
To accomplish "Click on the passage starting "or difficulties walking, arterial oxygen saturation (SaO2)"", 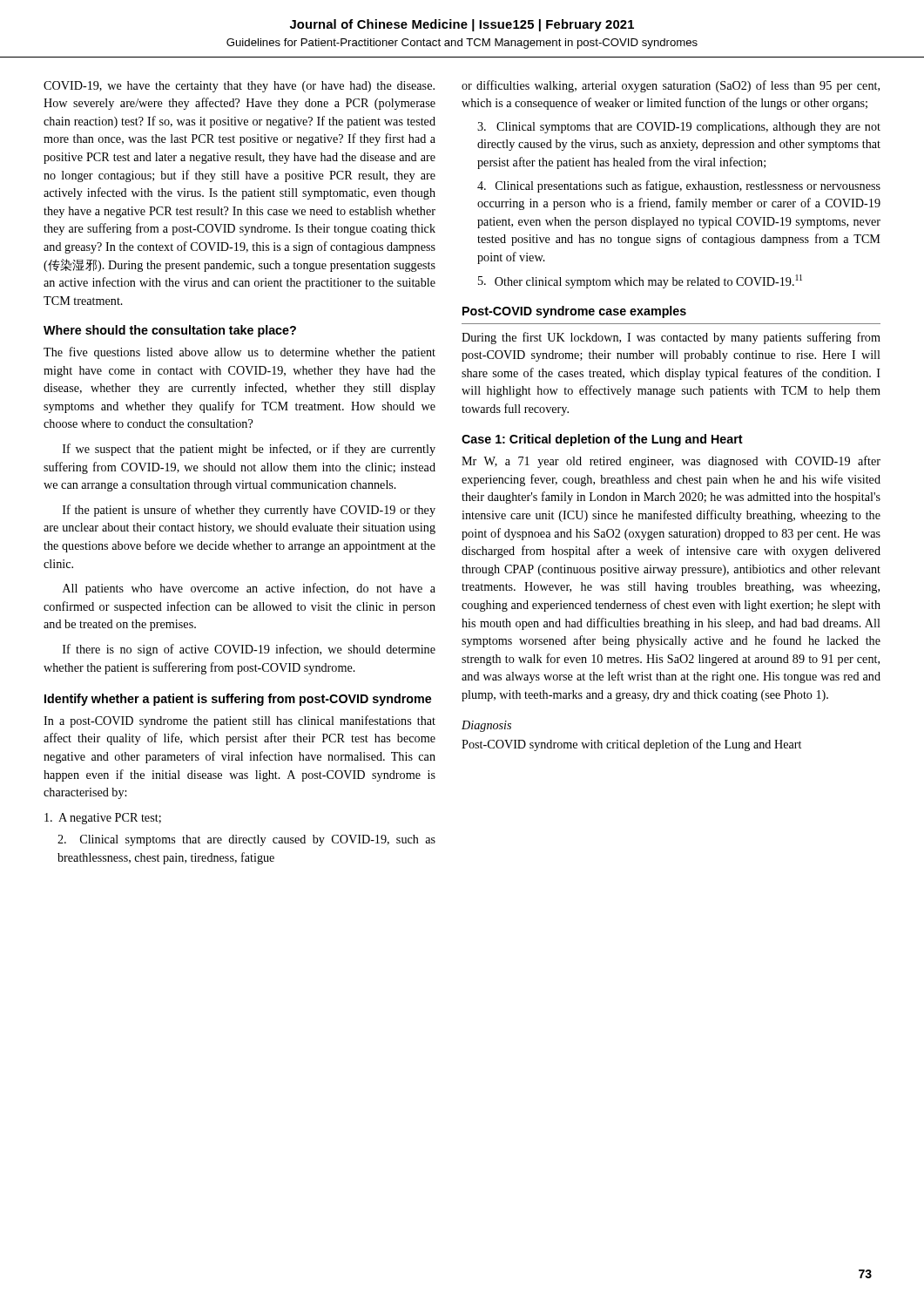I will point(671,94).
